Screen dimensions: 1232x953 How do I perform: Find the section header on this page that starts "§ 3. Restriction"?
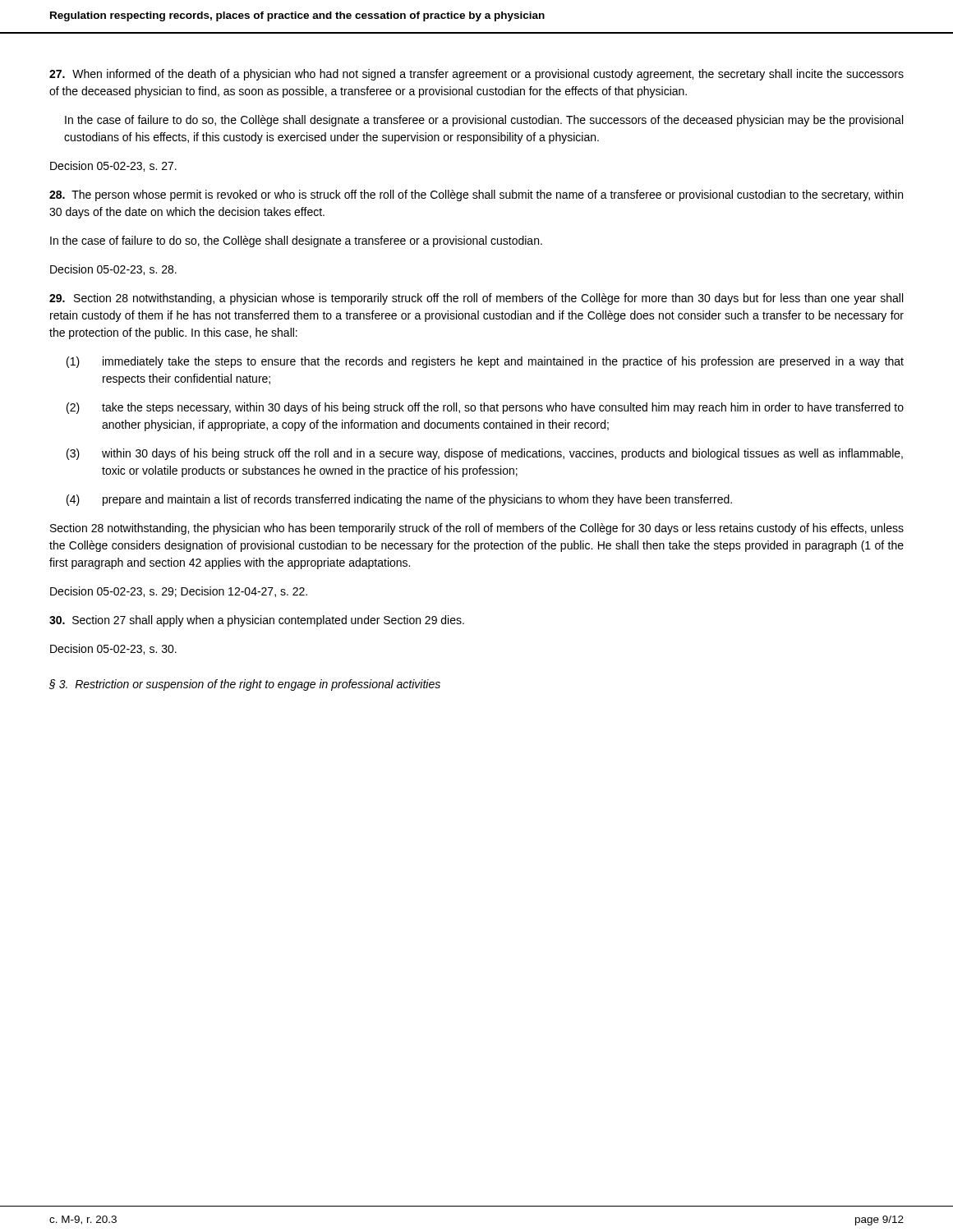click(x=245, y=684)
